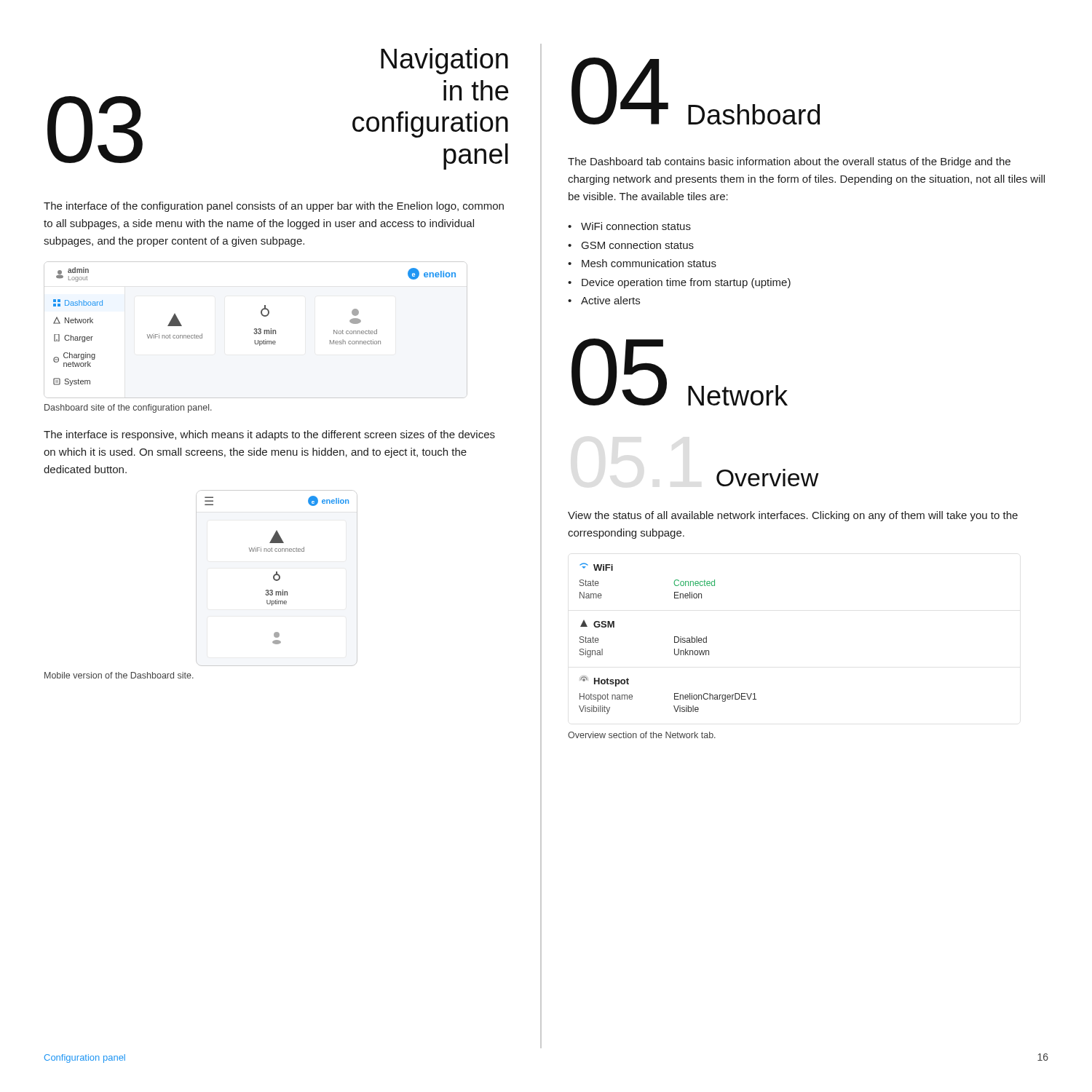
Task: Click where it says "05 Network"
Action: coord(808,372)
